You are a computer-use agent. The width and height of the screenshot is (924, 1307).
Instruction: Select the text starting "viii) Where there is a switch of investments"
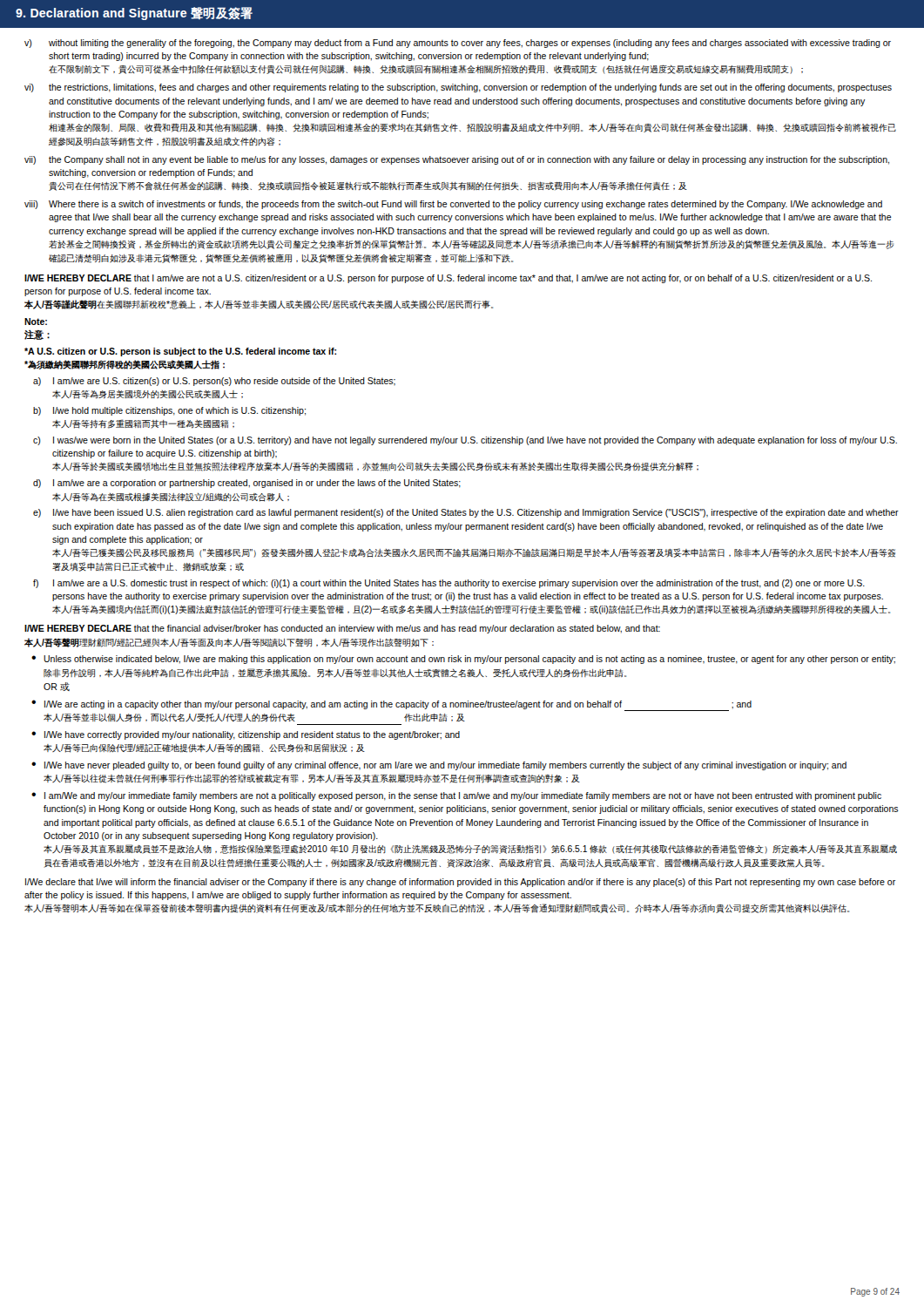point(462,232)
